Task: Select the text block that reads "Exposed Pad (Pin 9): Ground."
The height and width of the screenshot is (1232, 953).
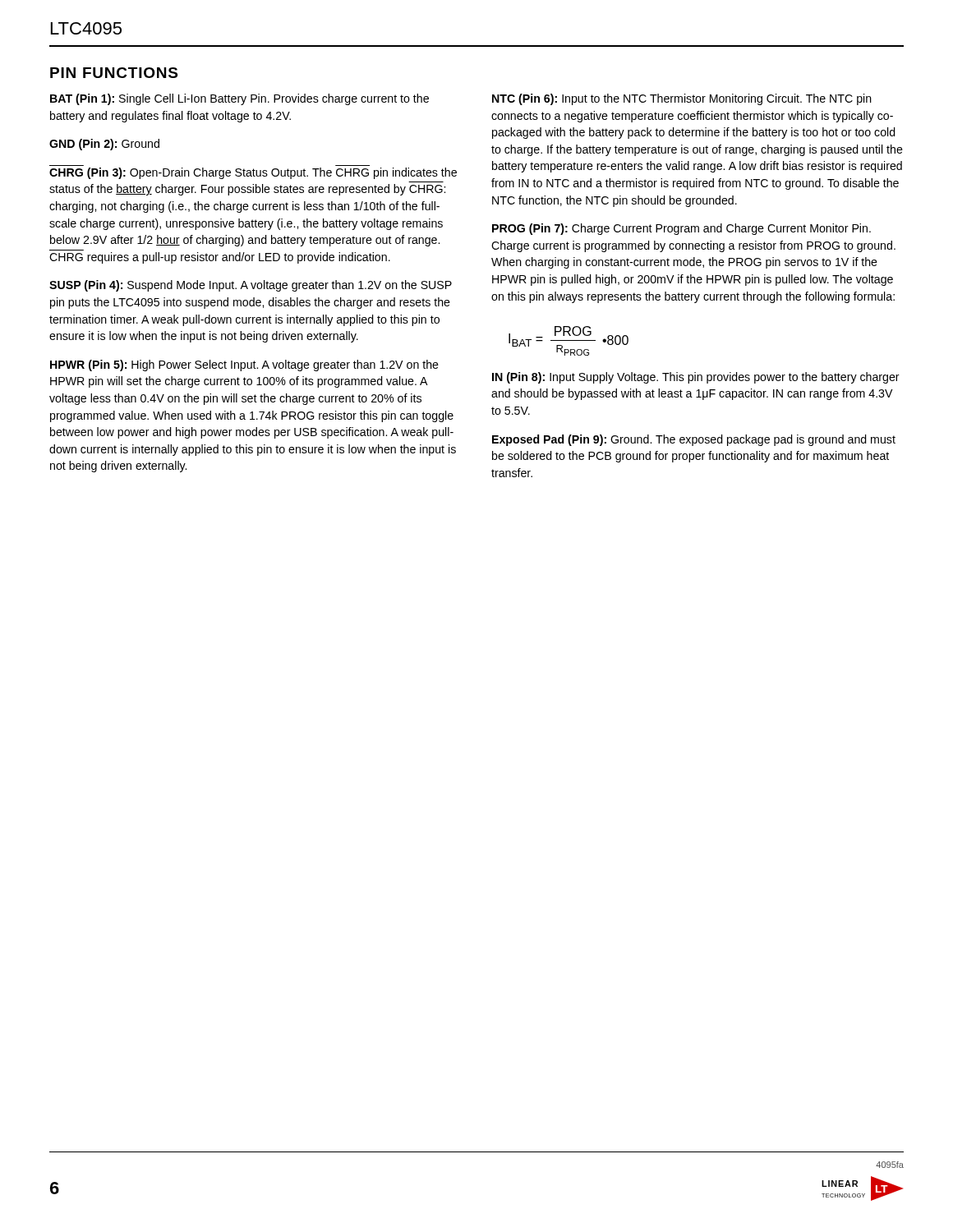Action: pyautogui.click(x=698, y=456)
